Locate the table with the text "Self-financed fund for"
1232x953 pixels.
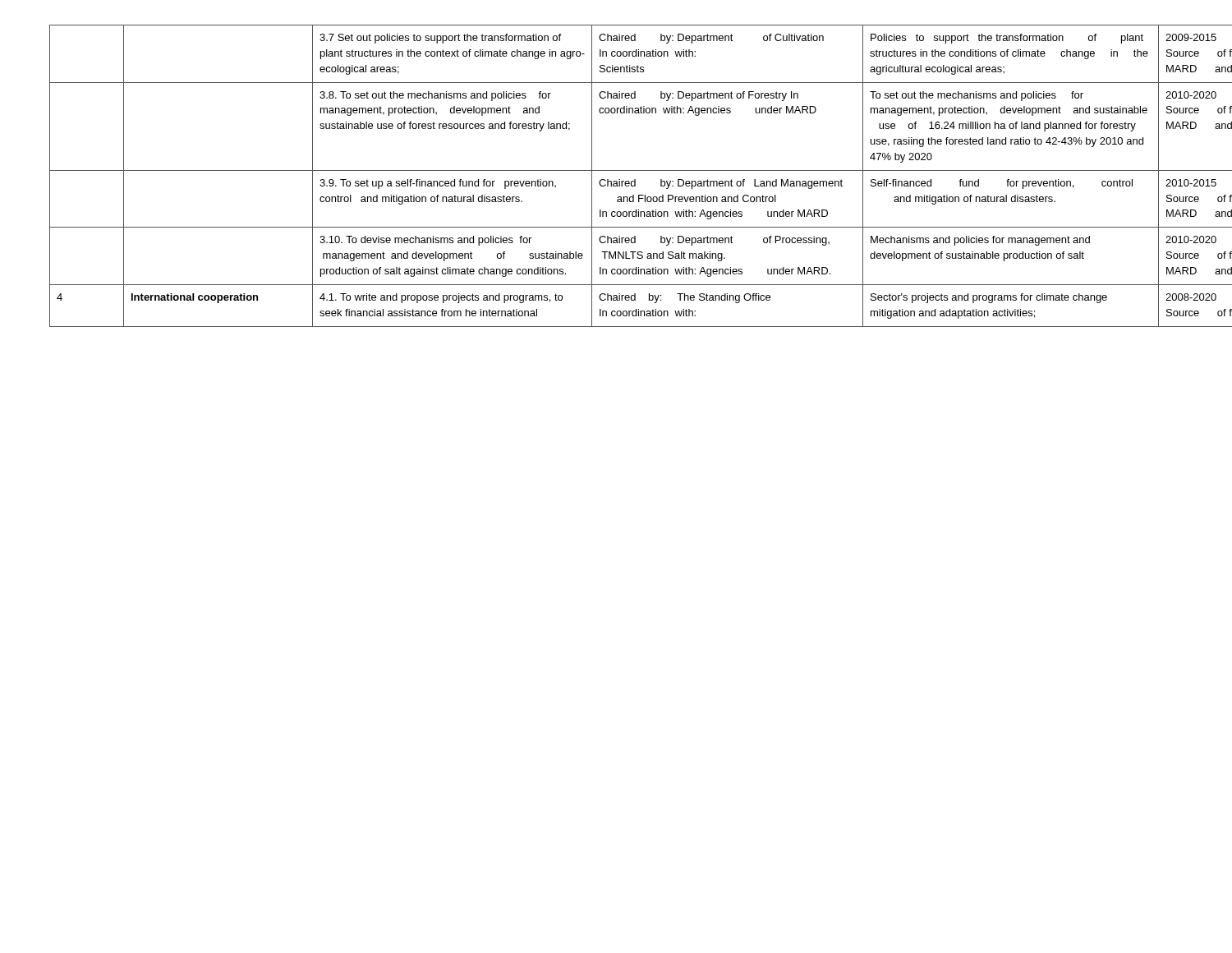click(616, 176)
